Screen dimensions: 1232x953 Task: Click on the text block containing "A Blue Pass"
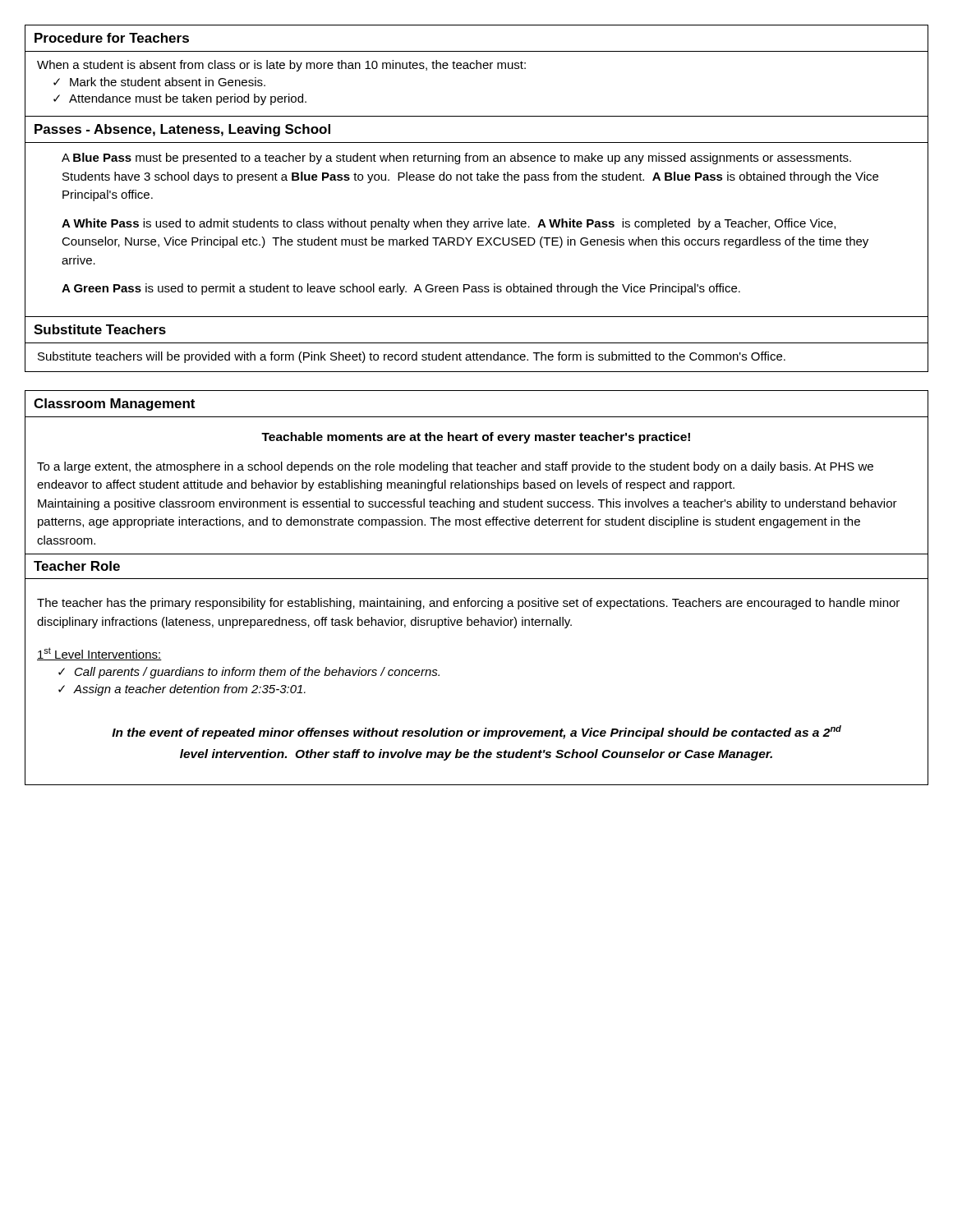470,176
